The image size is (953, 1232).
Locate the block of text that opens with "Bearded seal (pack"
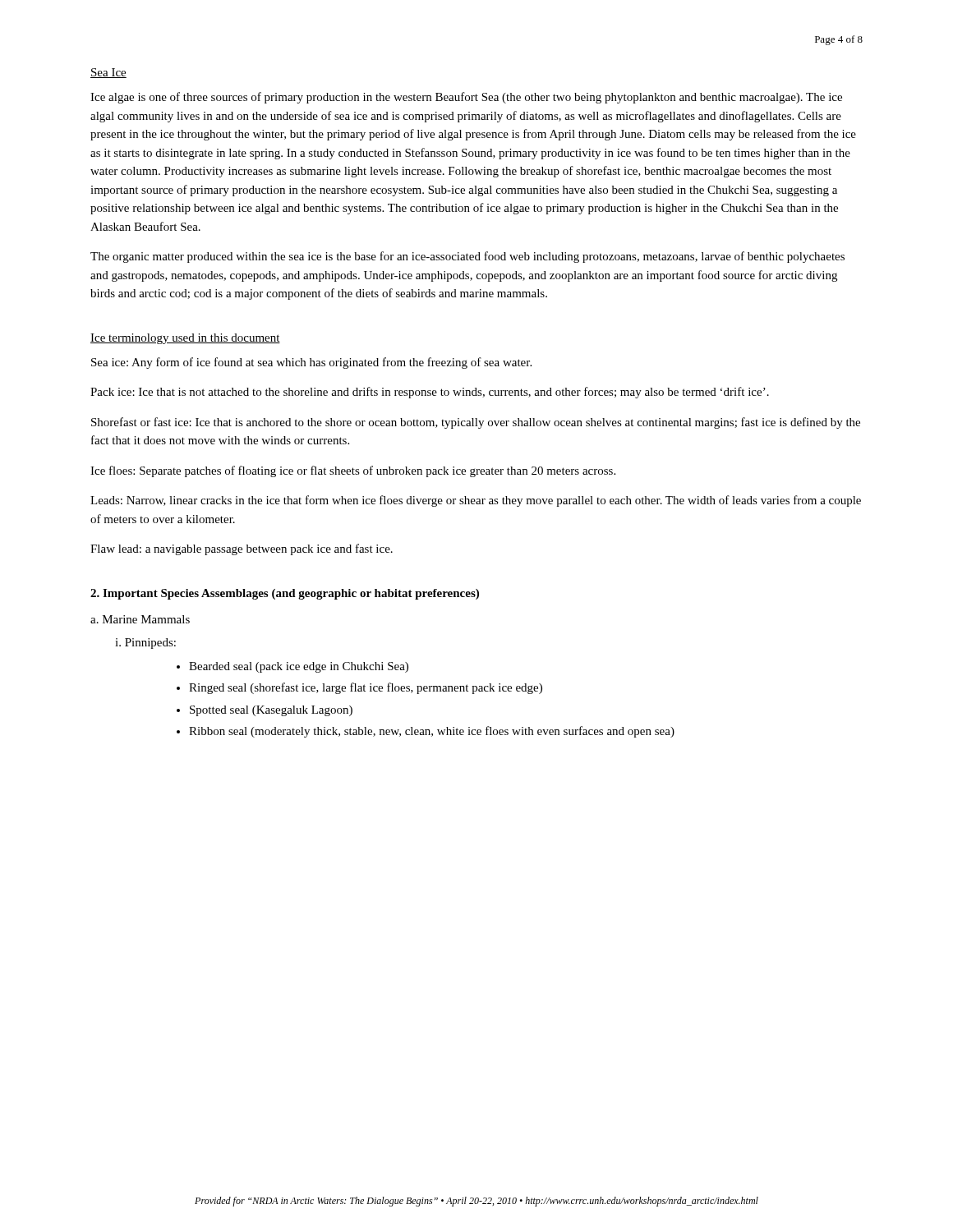pyautogui.click(x=501, y=699)
